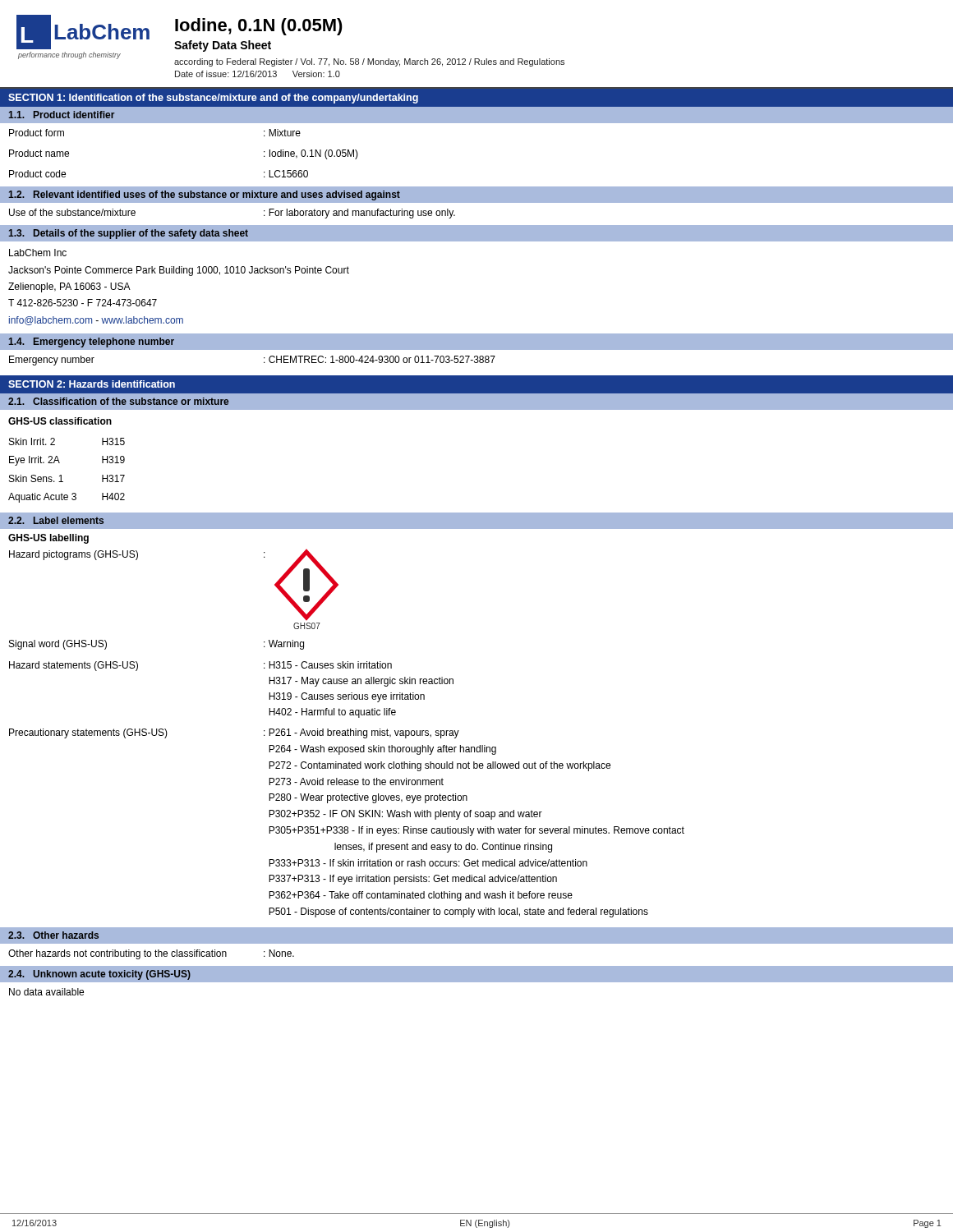Navigate to the block starting "2.2. Label elements"

tap(56, 521)
